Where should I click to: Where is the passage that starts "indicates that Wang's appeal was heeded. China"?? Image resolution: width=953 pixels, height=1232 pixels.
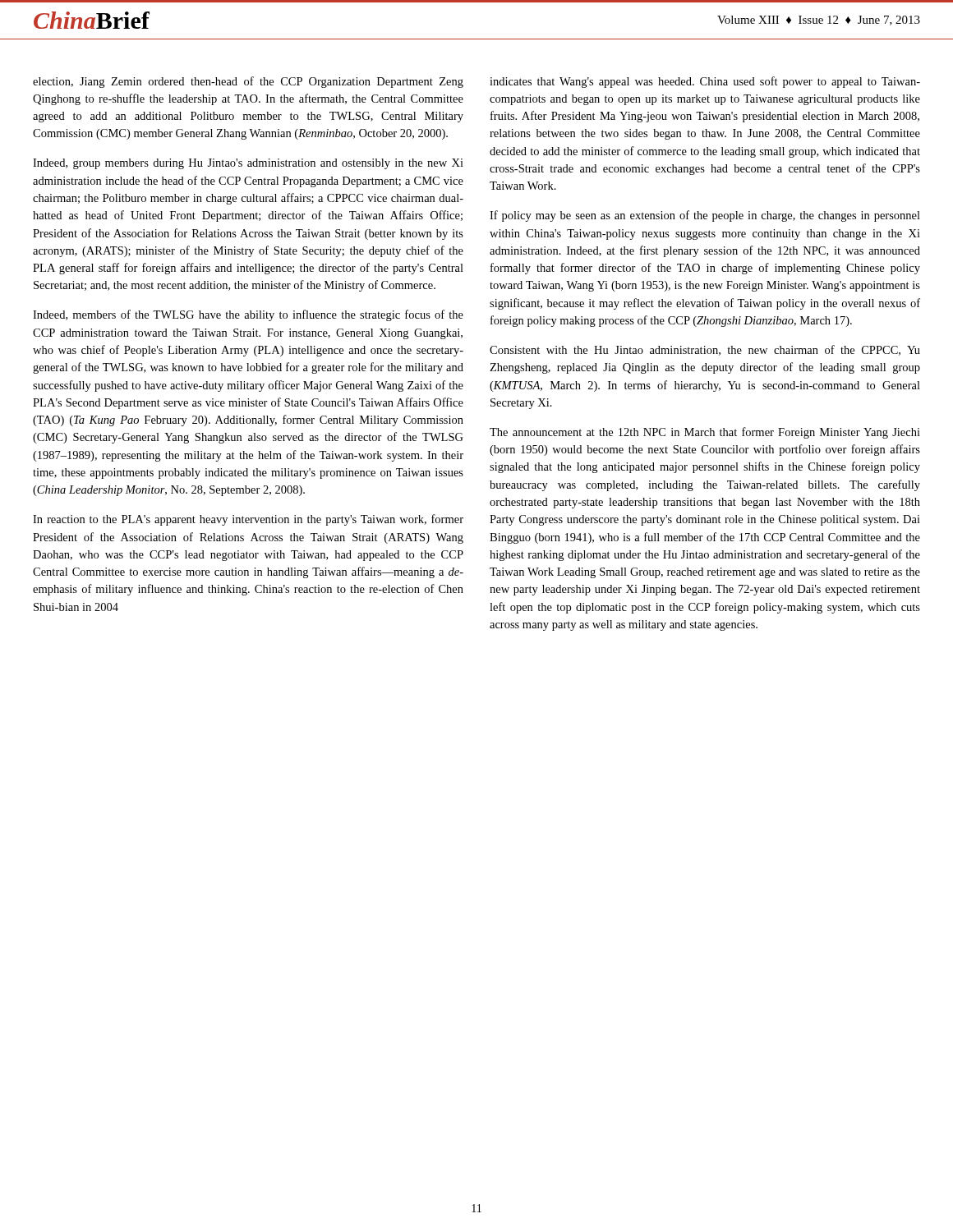coord(705,134)
